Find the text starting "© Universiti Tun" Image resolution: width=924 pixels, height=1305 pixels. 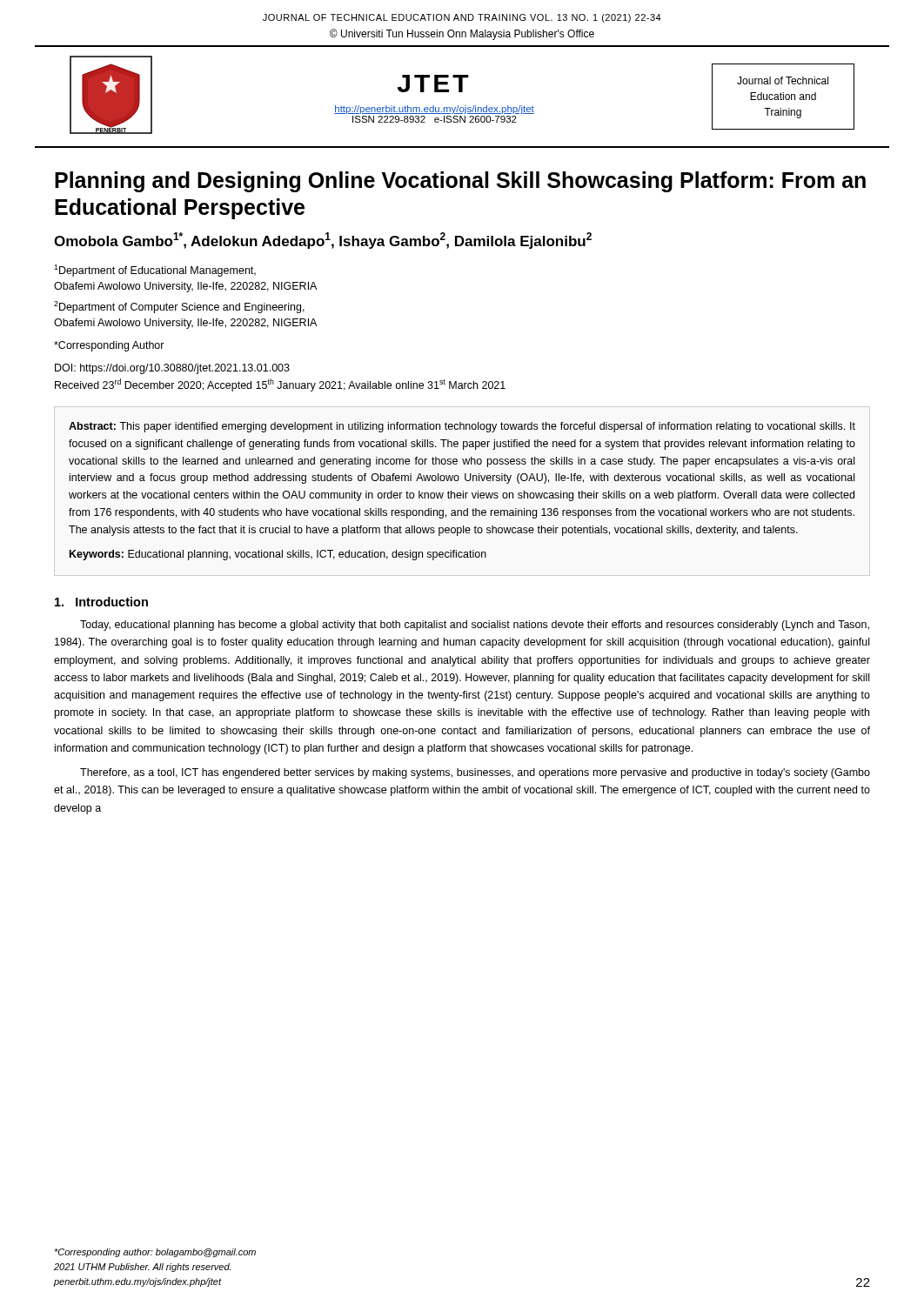[x=462, y=34]
